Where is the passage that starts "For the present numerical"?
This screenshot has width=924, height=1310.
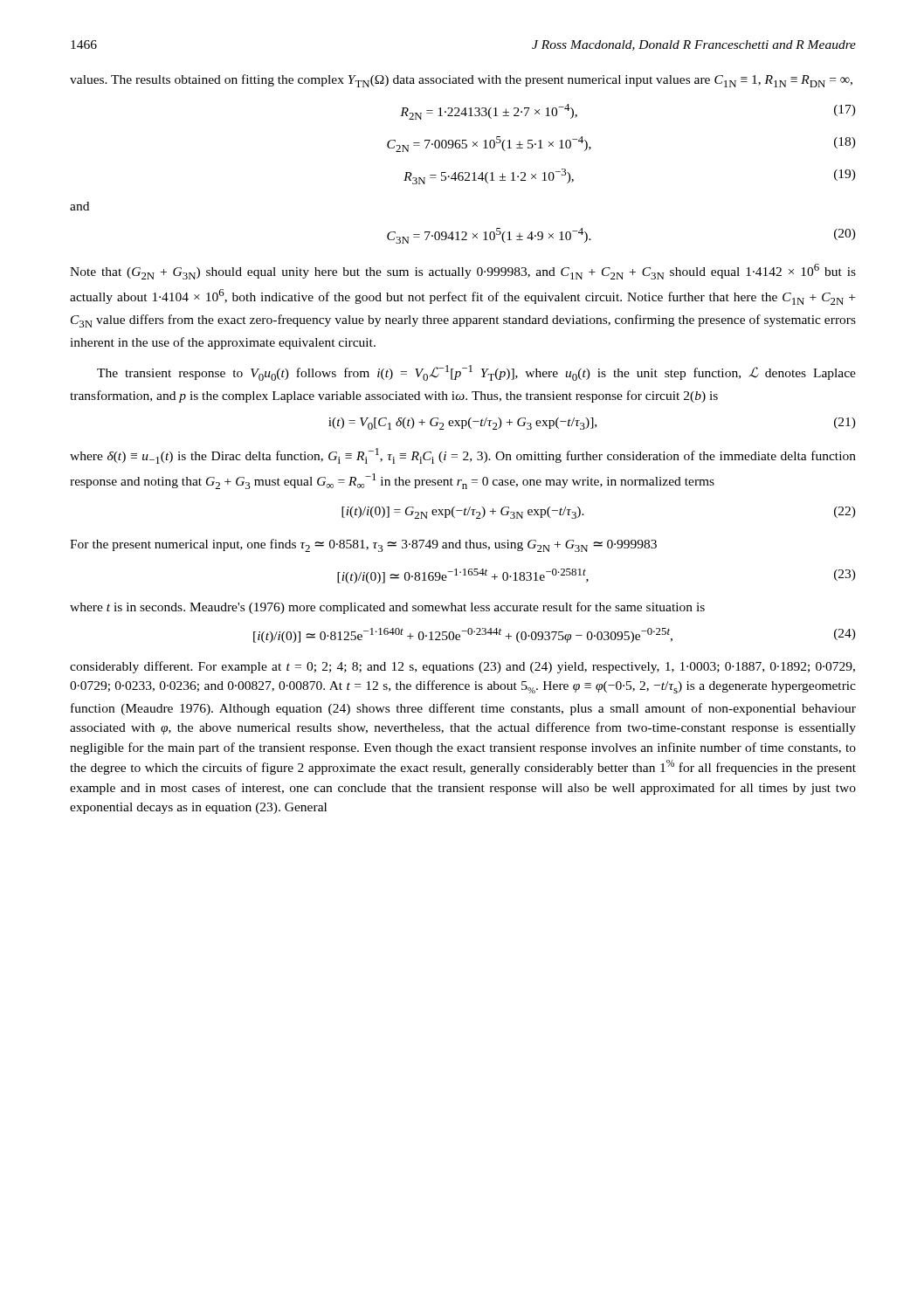364,545
